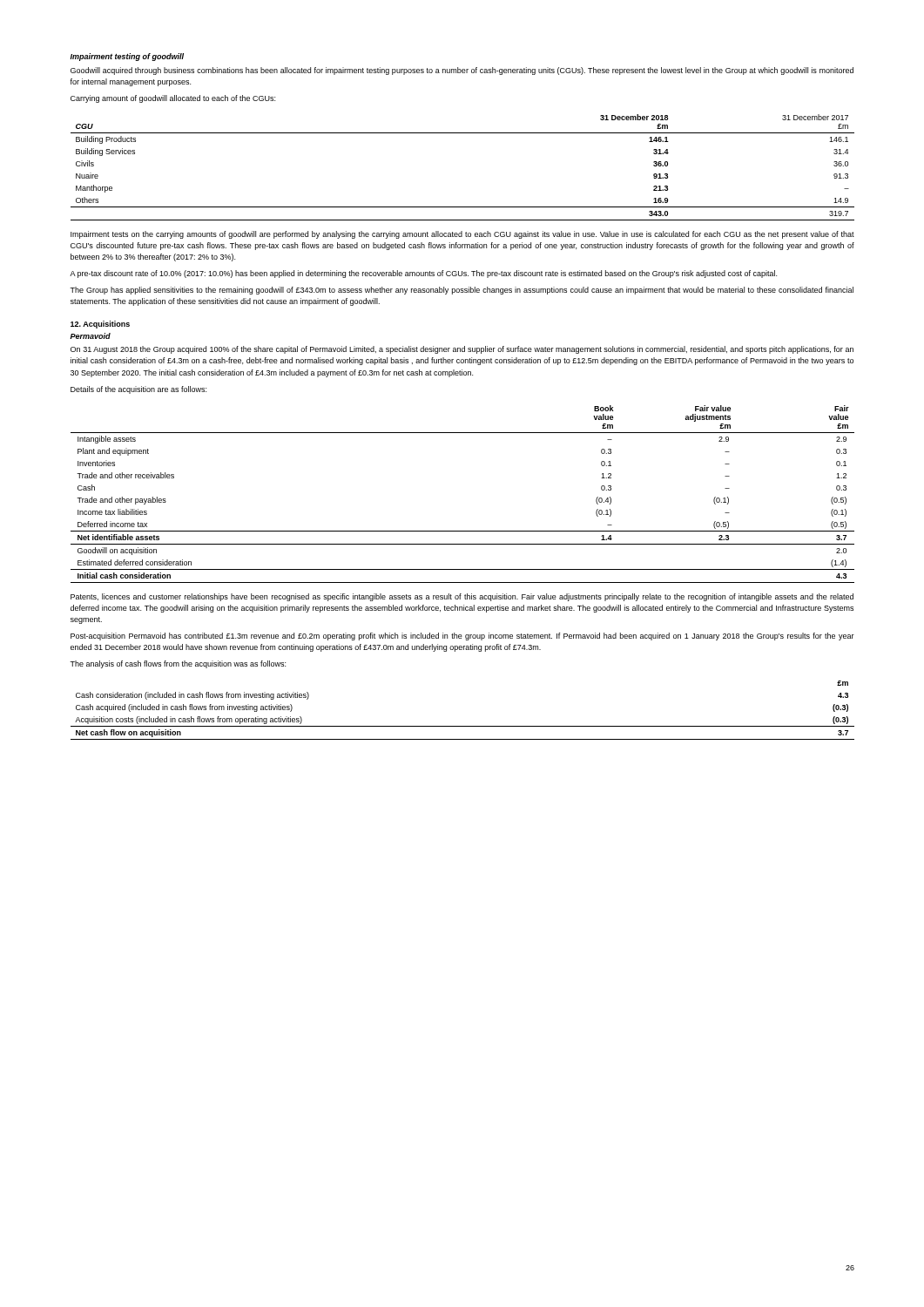This screenshot has width=924, height=1307.
Task: Click on the table containing "Net identifiable assets"
Action: click(x=462, y=492)
